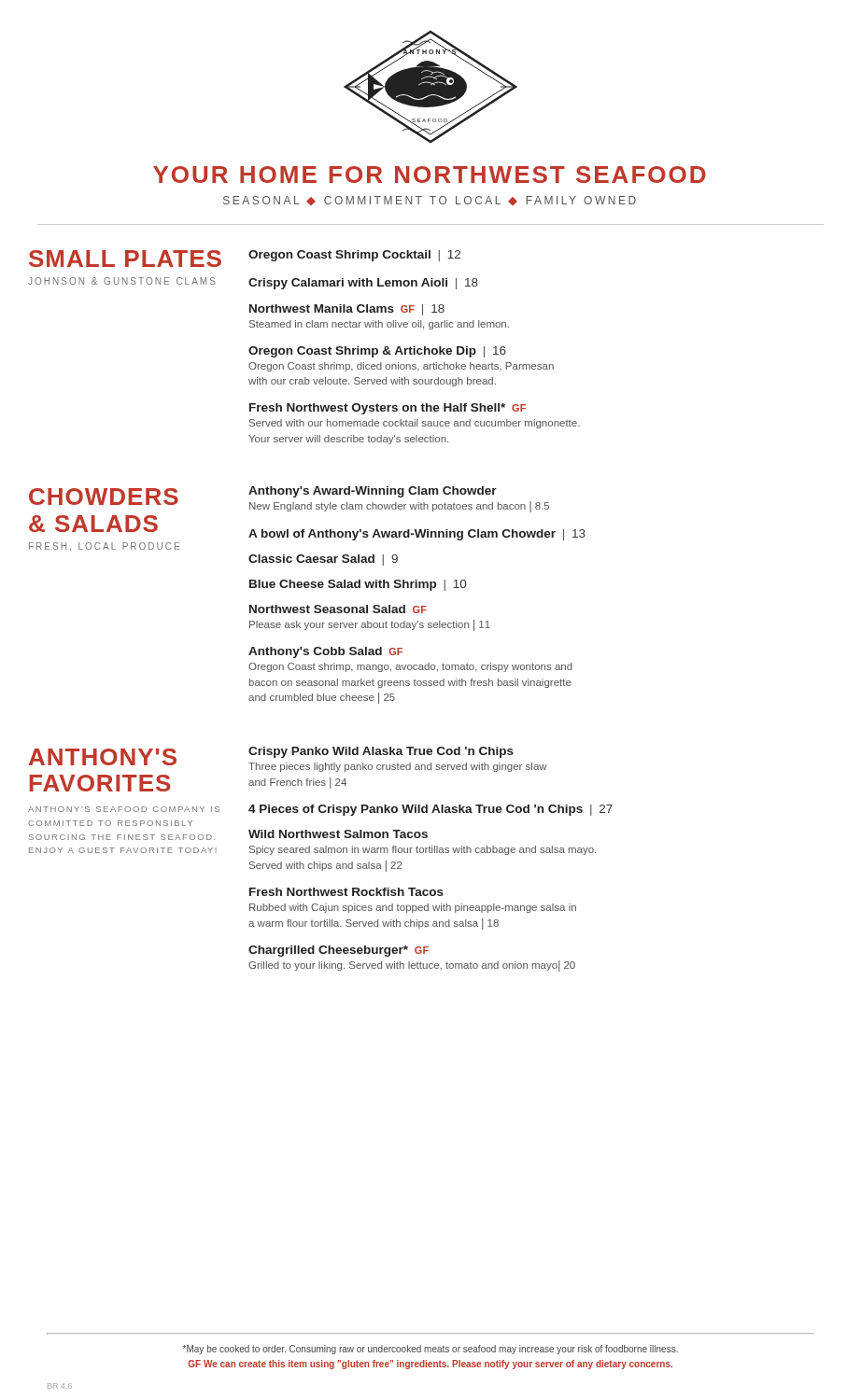Point to "JOHNSON & GUNSTONE CLAMS"
The width and height of the screenshot is (861, 1400).
[x=123, y=281]
